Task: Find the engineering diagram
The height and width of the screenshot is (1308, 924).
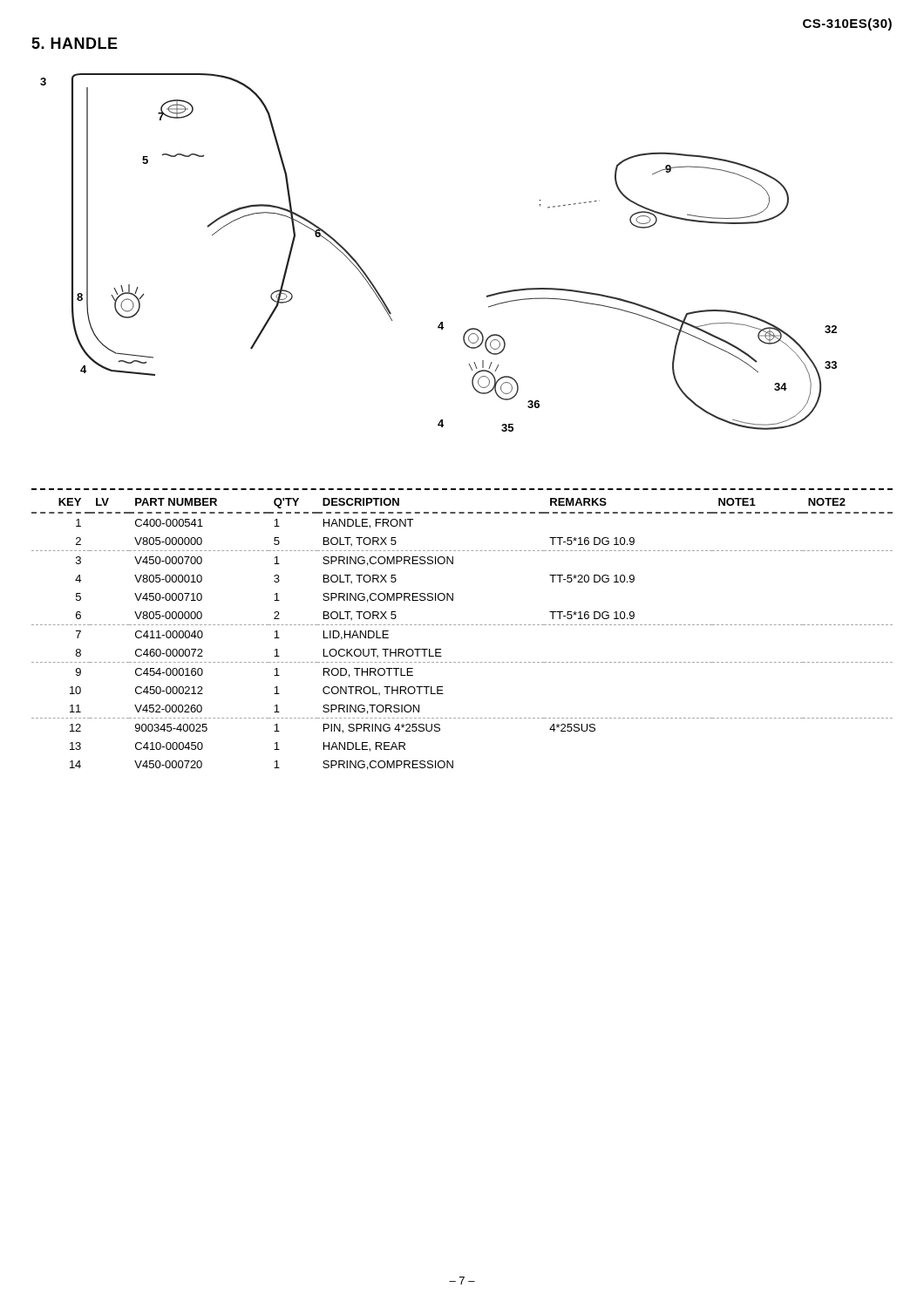Action: click(x=456, y=253)
